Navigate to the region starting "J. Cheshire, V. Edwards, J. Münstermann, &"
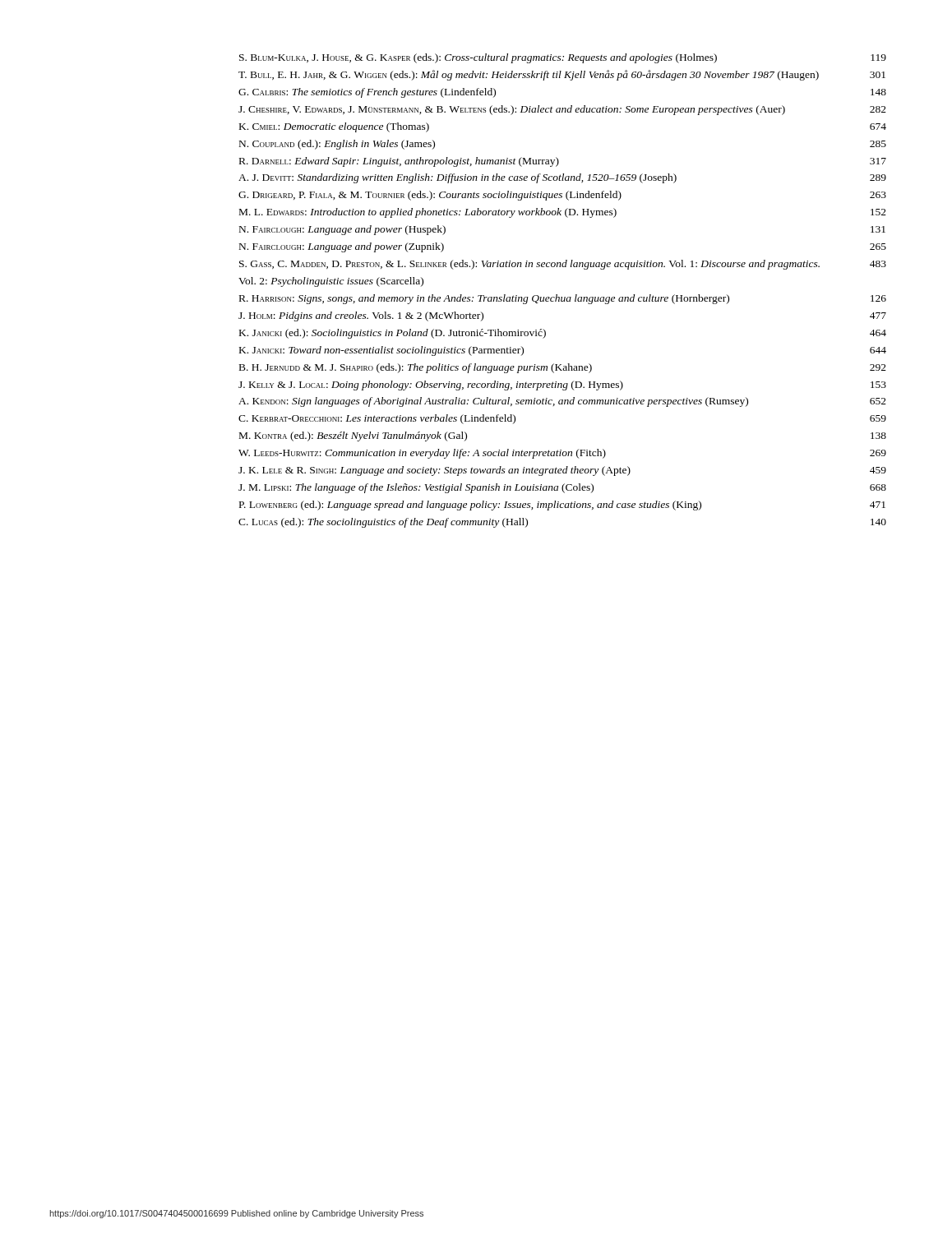Viewport: 952px width, 1233px height. click(x=562, y=109)
